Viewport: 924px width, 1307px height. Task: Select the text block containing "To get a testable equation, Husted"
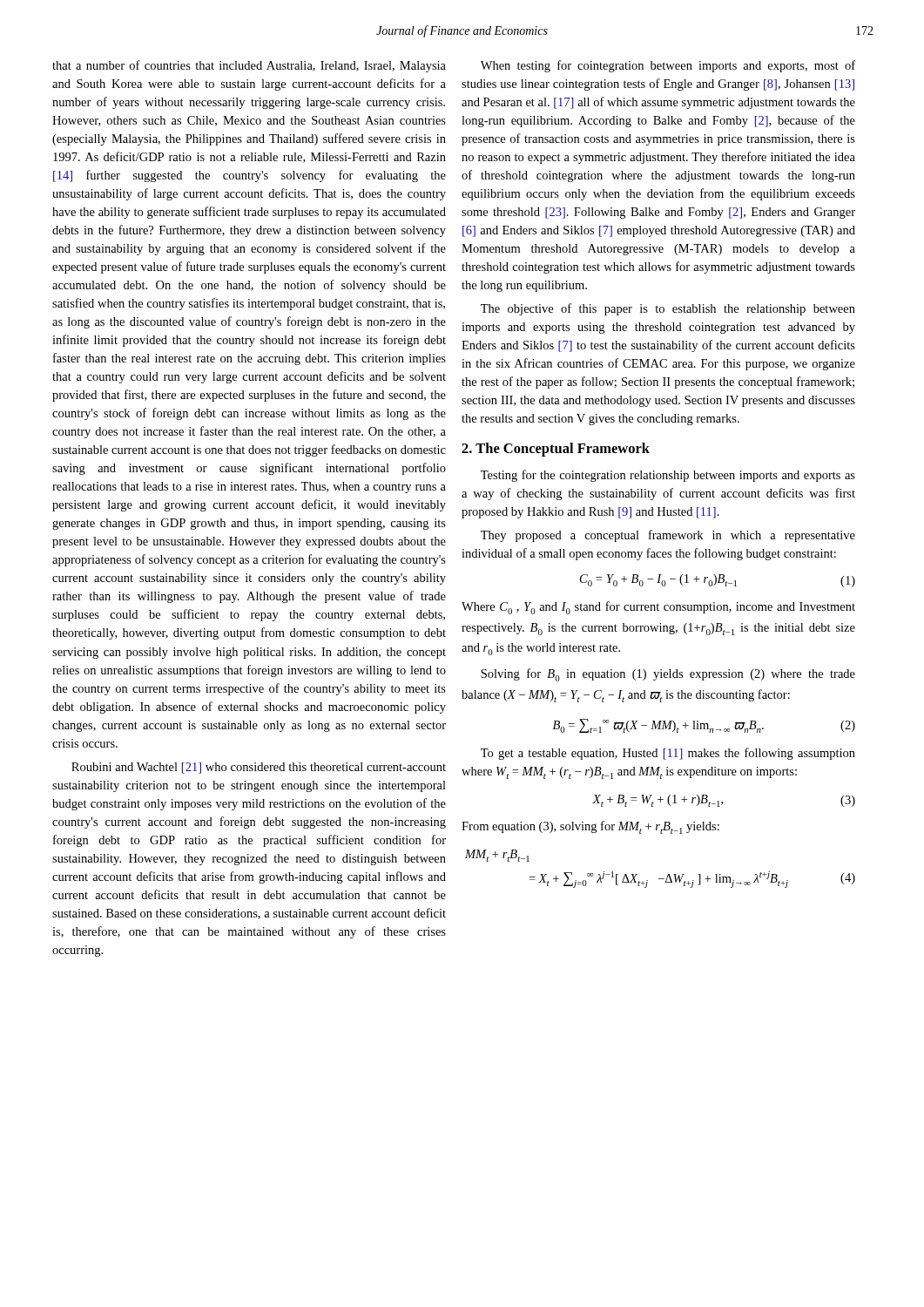658,764
